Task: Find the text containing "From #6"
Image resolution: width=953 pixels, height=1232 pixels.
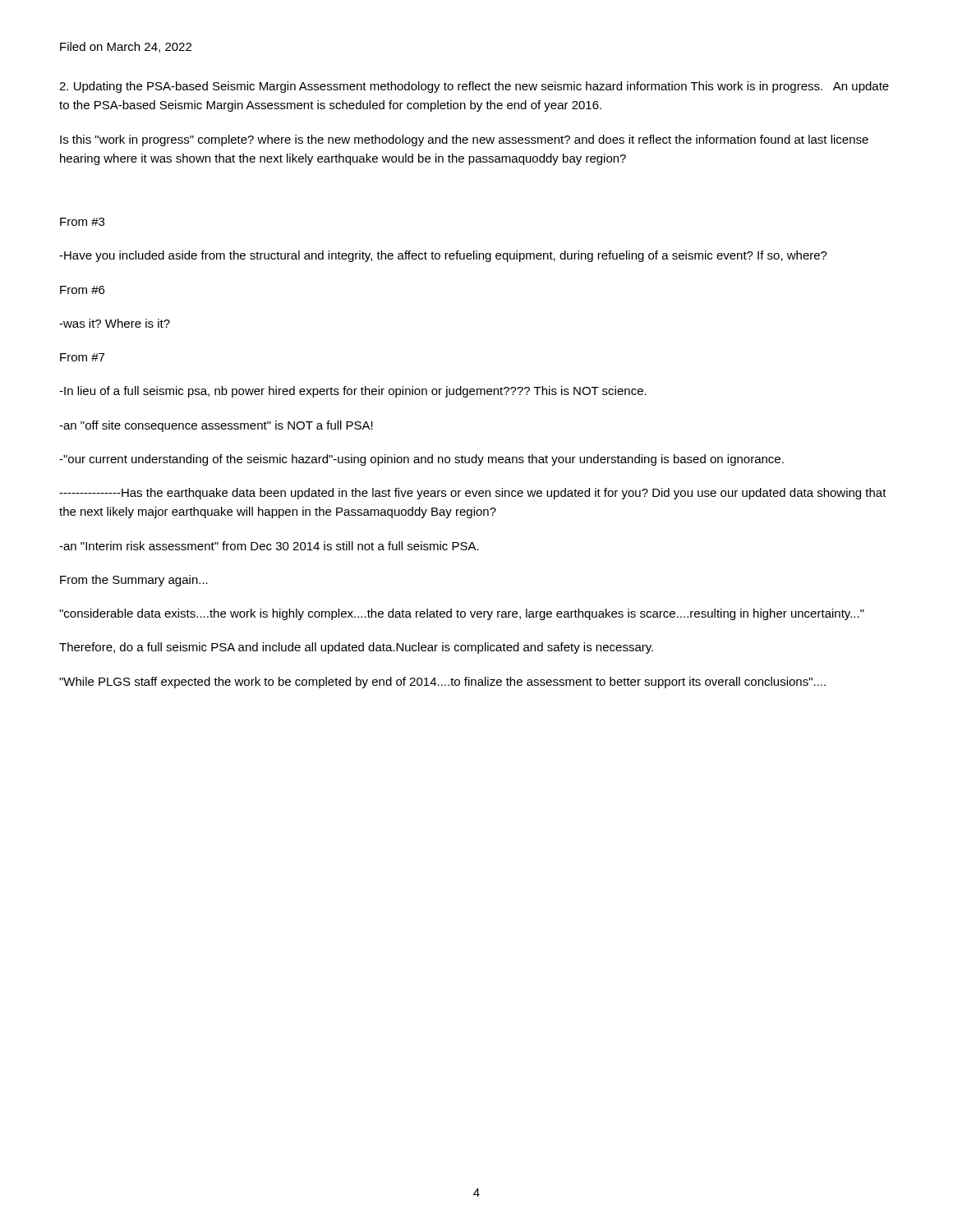Action: 82,289
